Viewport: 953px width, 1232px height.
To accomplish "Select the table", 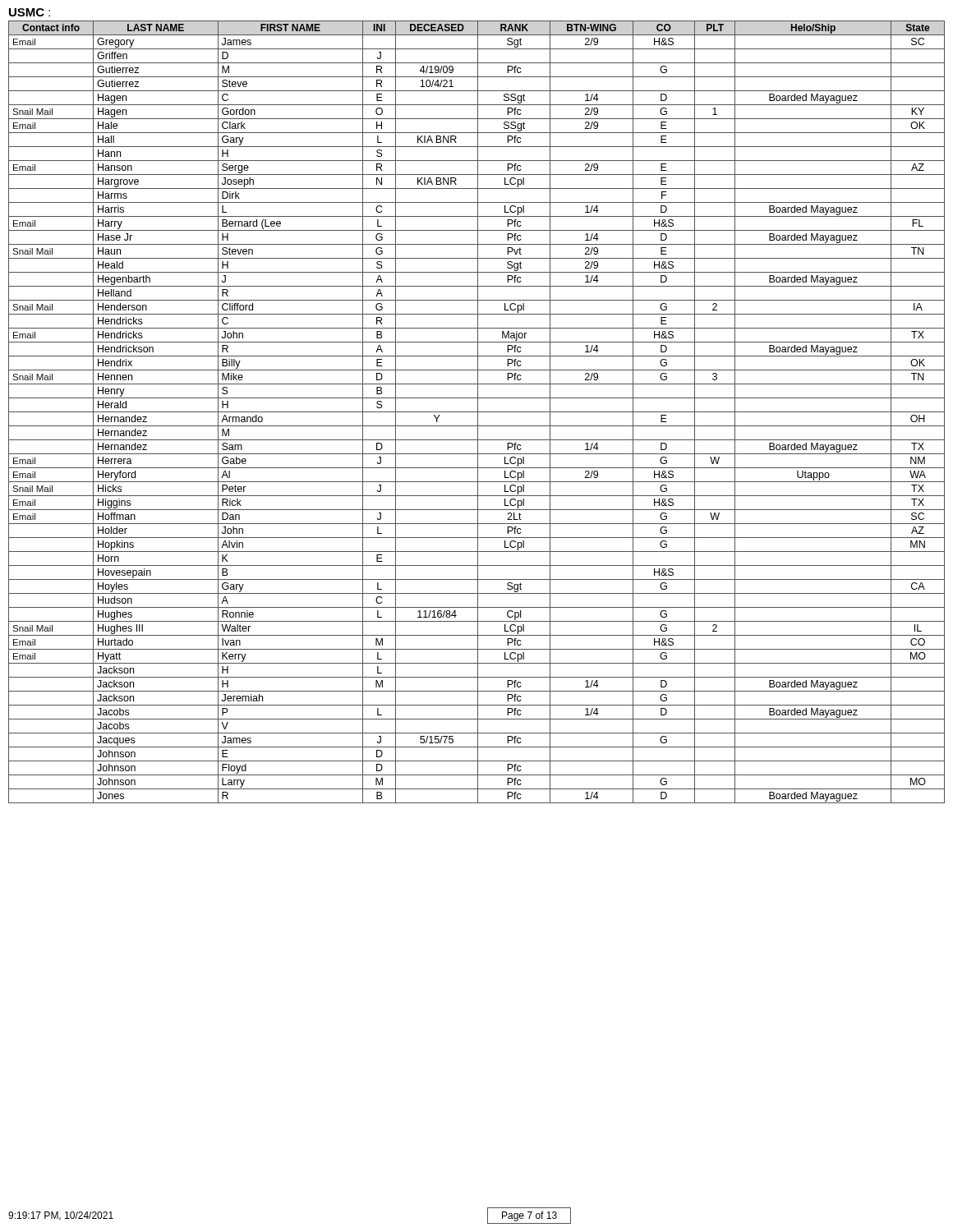I will (x=476, y=412).
